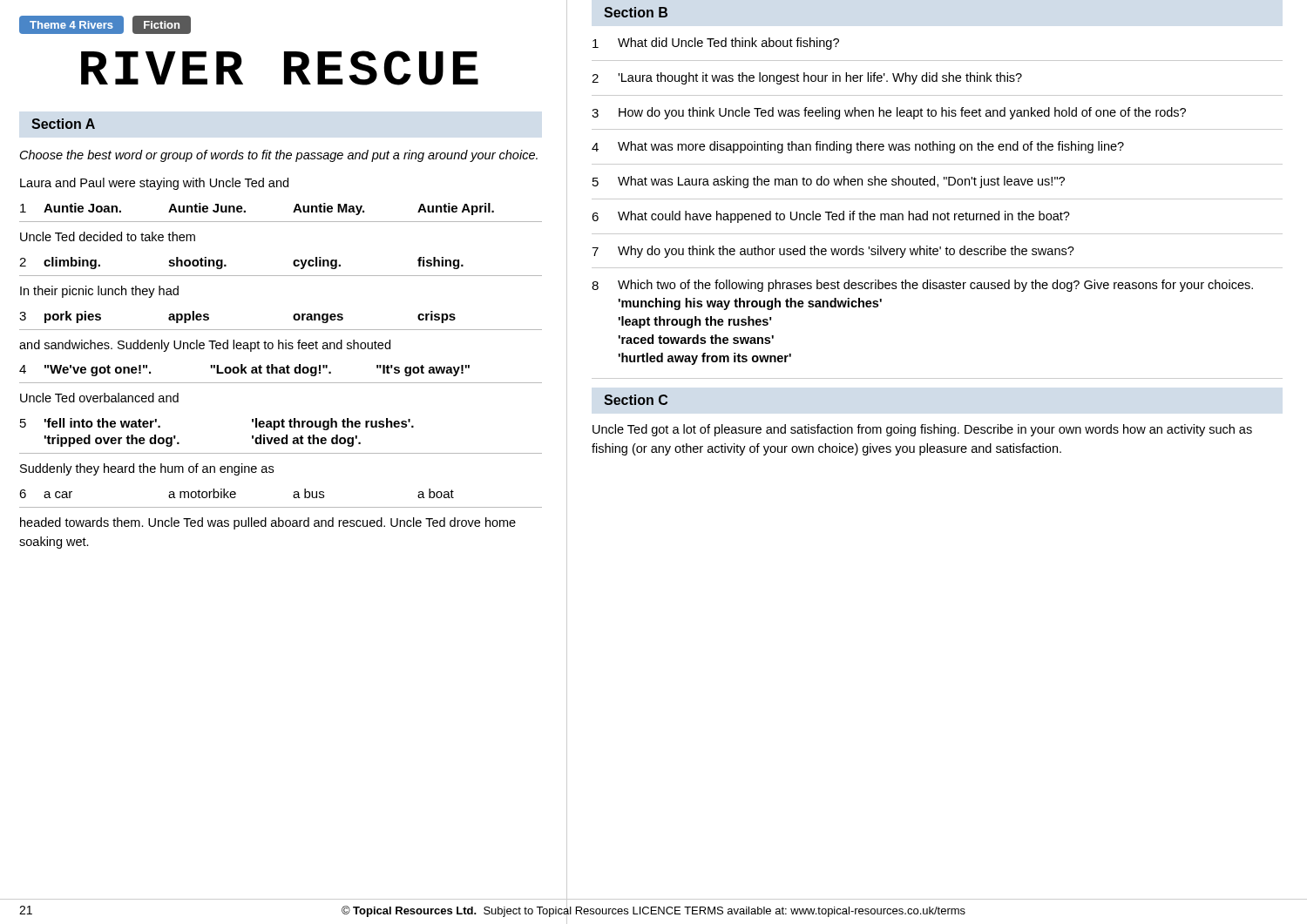Where is the passage that starts "Uncle Ted decided to"?

pos(108,237)
